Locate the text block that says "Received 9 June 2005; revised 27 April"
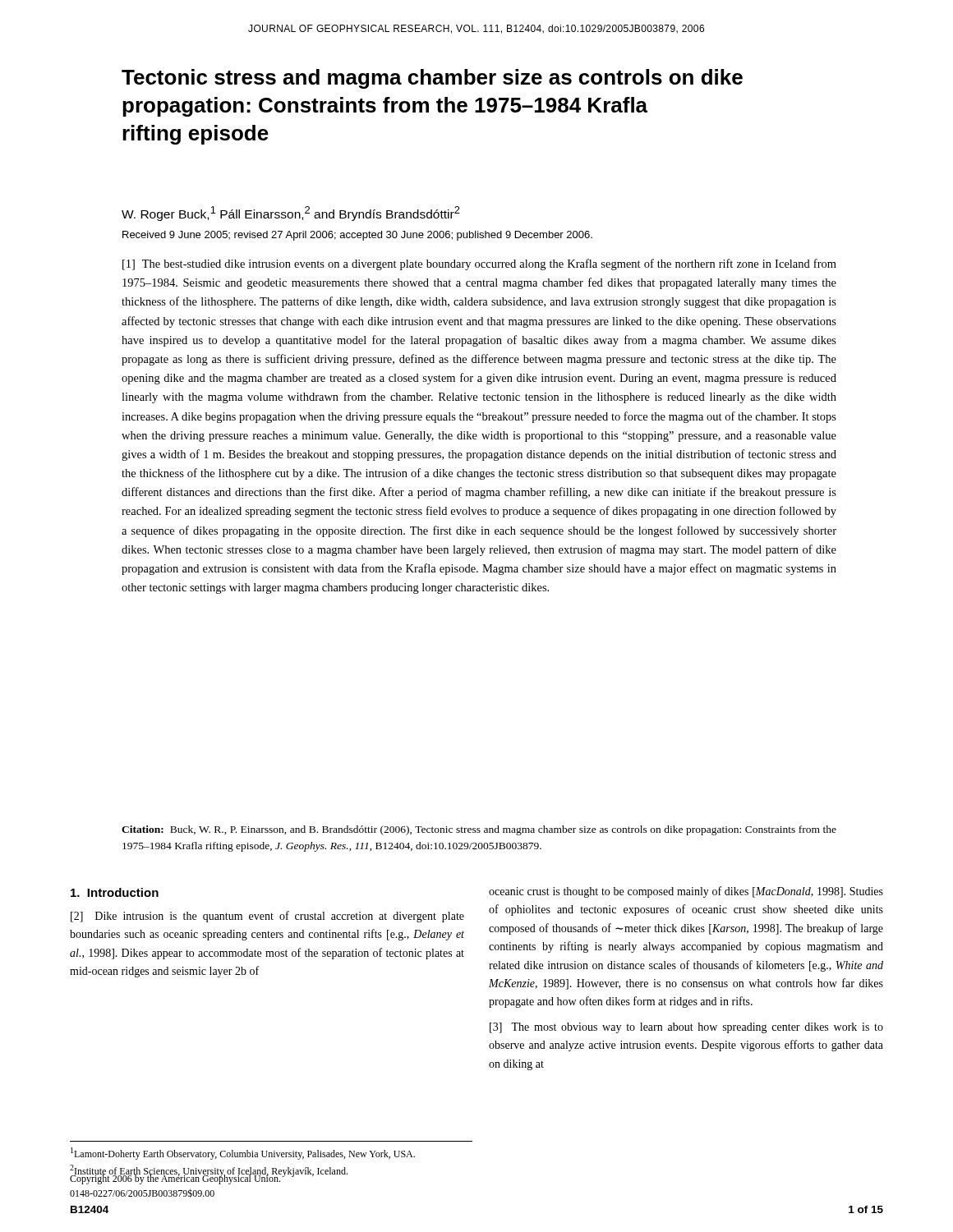The image size is (953, 1232). (357, 234)
